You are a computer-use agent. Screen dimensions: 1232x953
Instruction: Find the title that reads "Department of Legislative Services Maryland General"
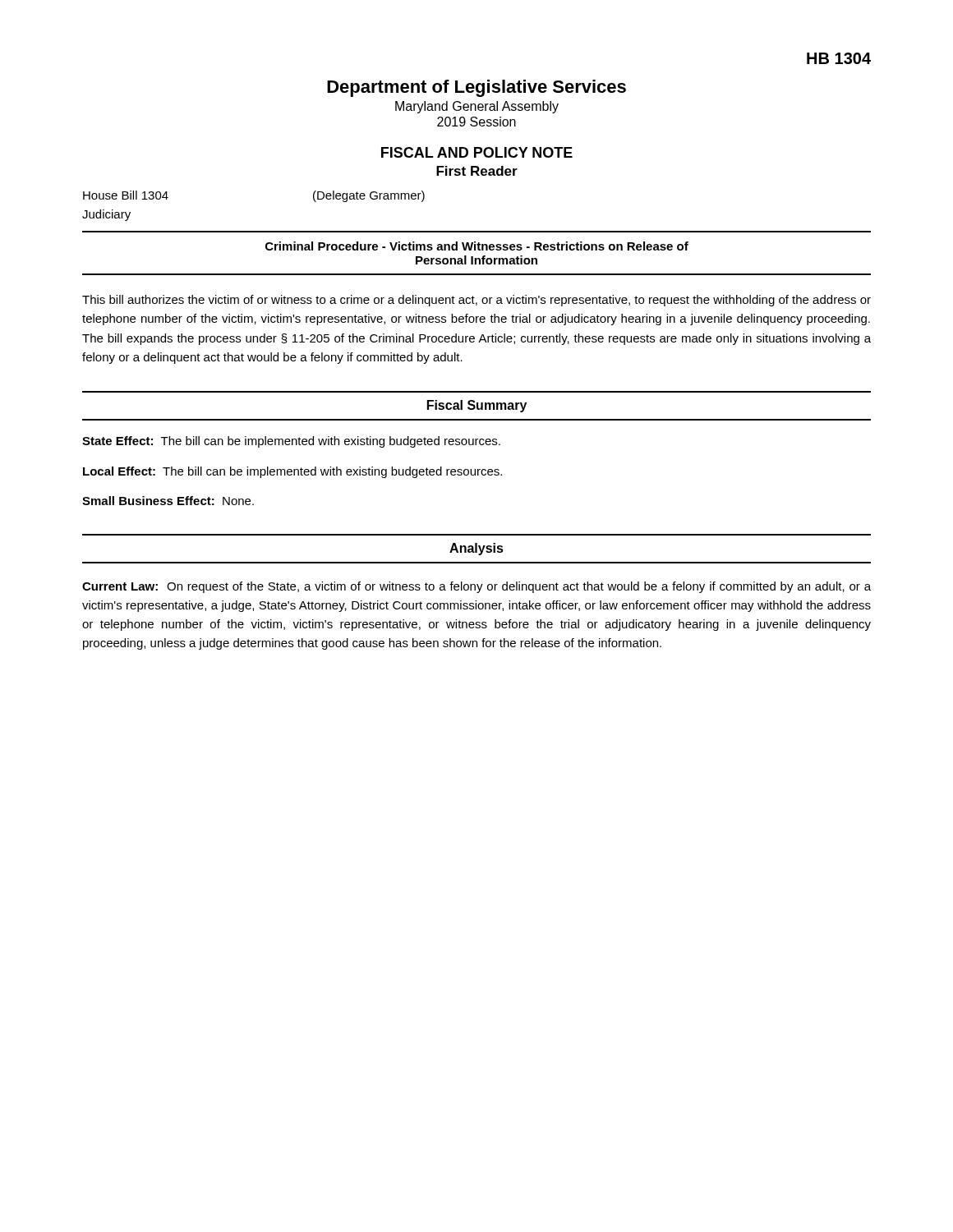pyautogui.click(x=476, y=103)
